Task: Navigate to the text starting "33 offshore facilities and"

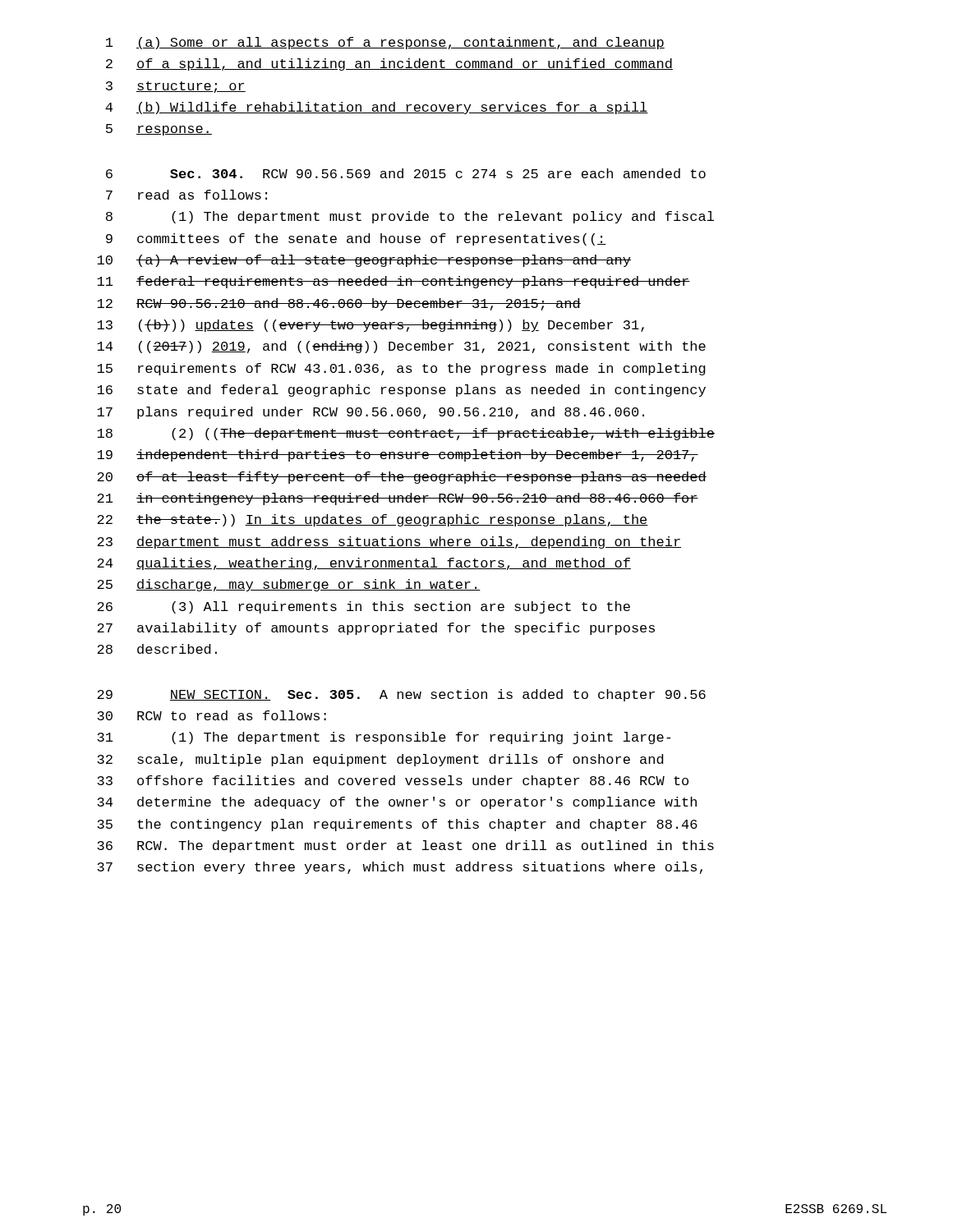Action: [386, 782]
